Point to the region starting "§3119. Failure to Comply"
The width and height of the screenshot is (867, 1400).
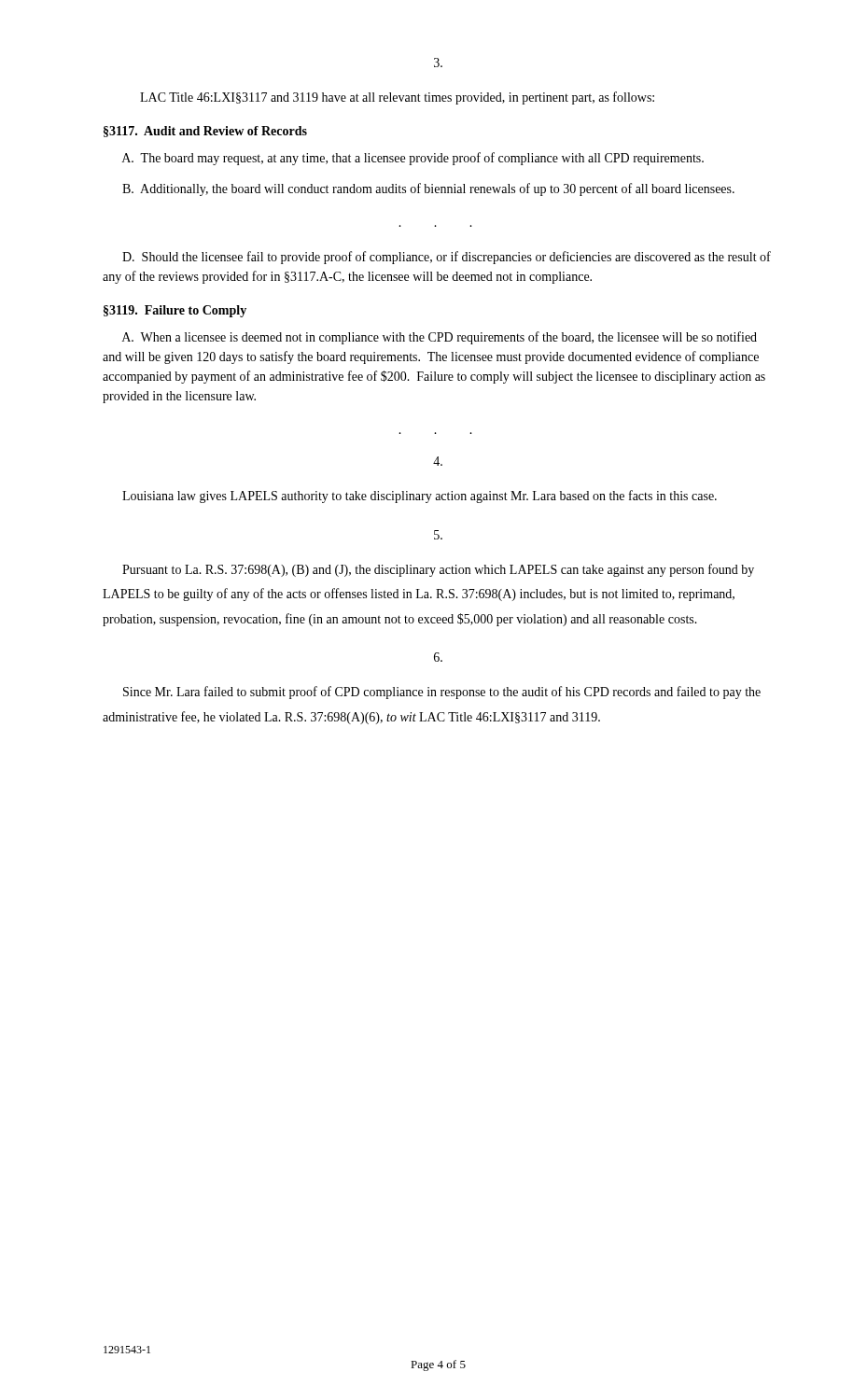pyautogui.click(x=175, y=310)
